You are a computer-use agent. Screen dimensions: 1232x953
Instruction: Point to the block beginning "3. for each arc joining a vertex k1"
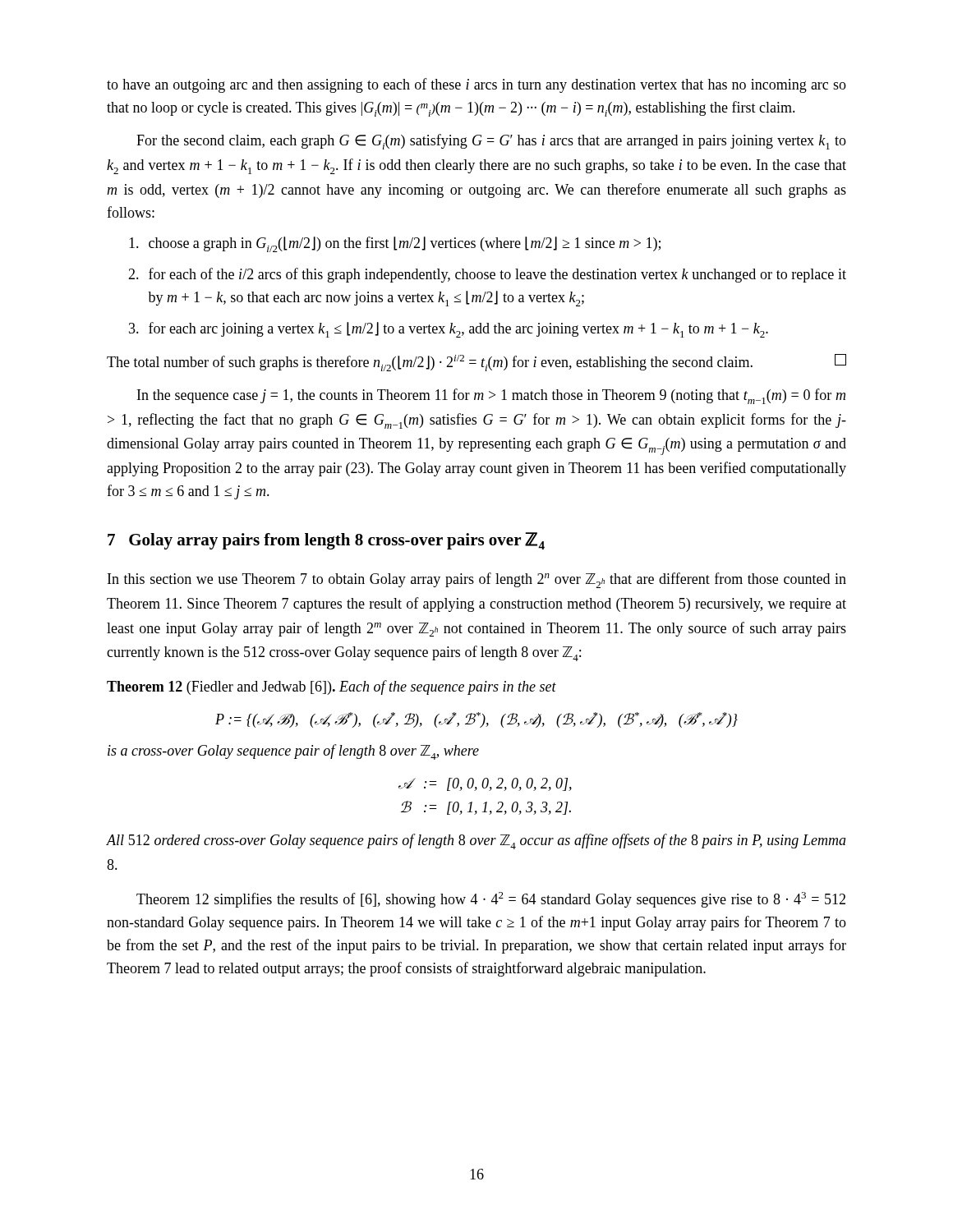coord(476,330)
